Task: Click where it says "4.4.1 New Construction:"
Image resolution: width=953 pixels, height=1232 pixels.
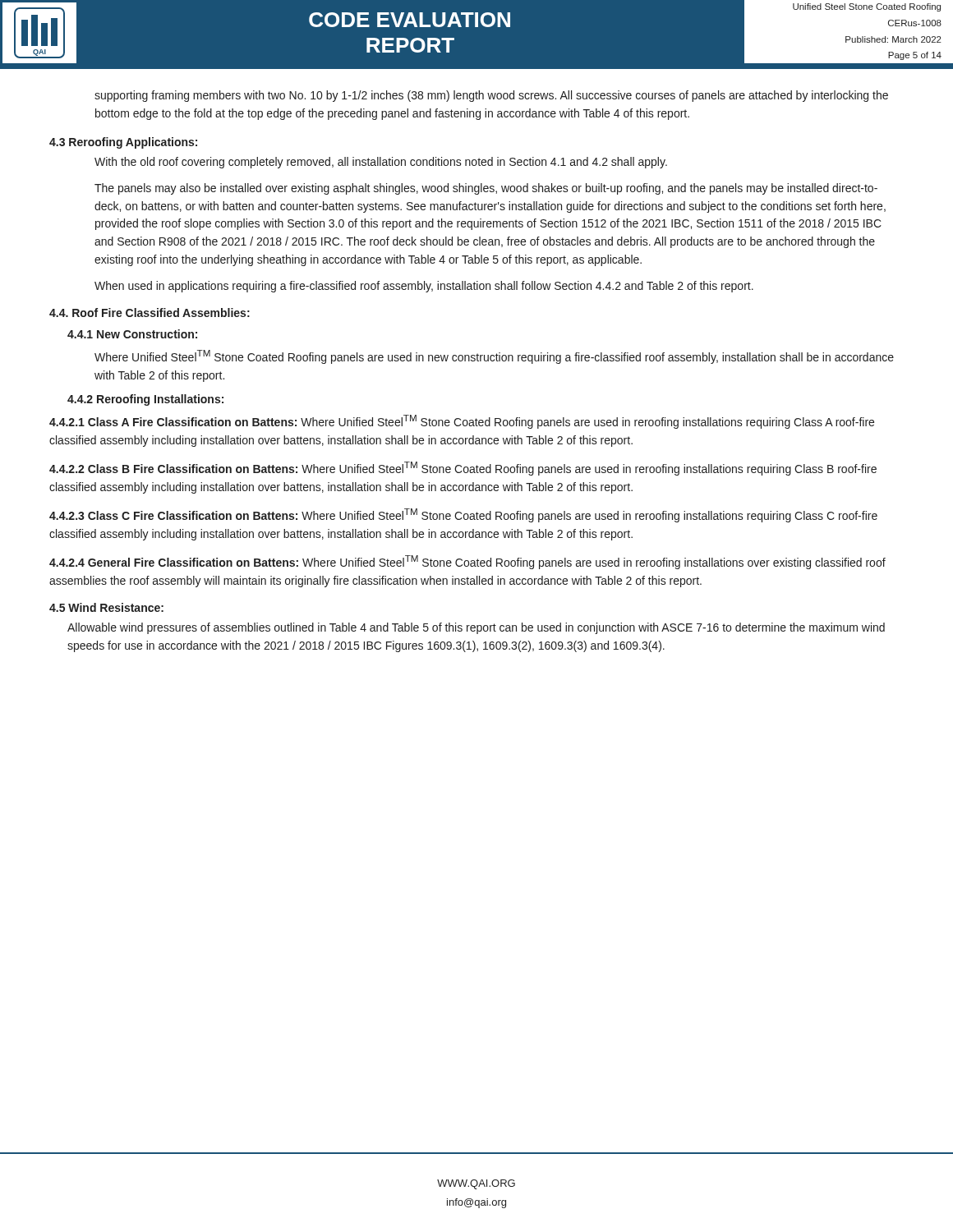Action: click(133, 334)
